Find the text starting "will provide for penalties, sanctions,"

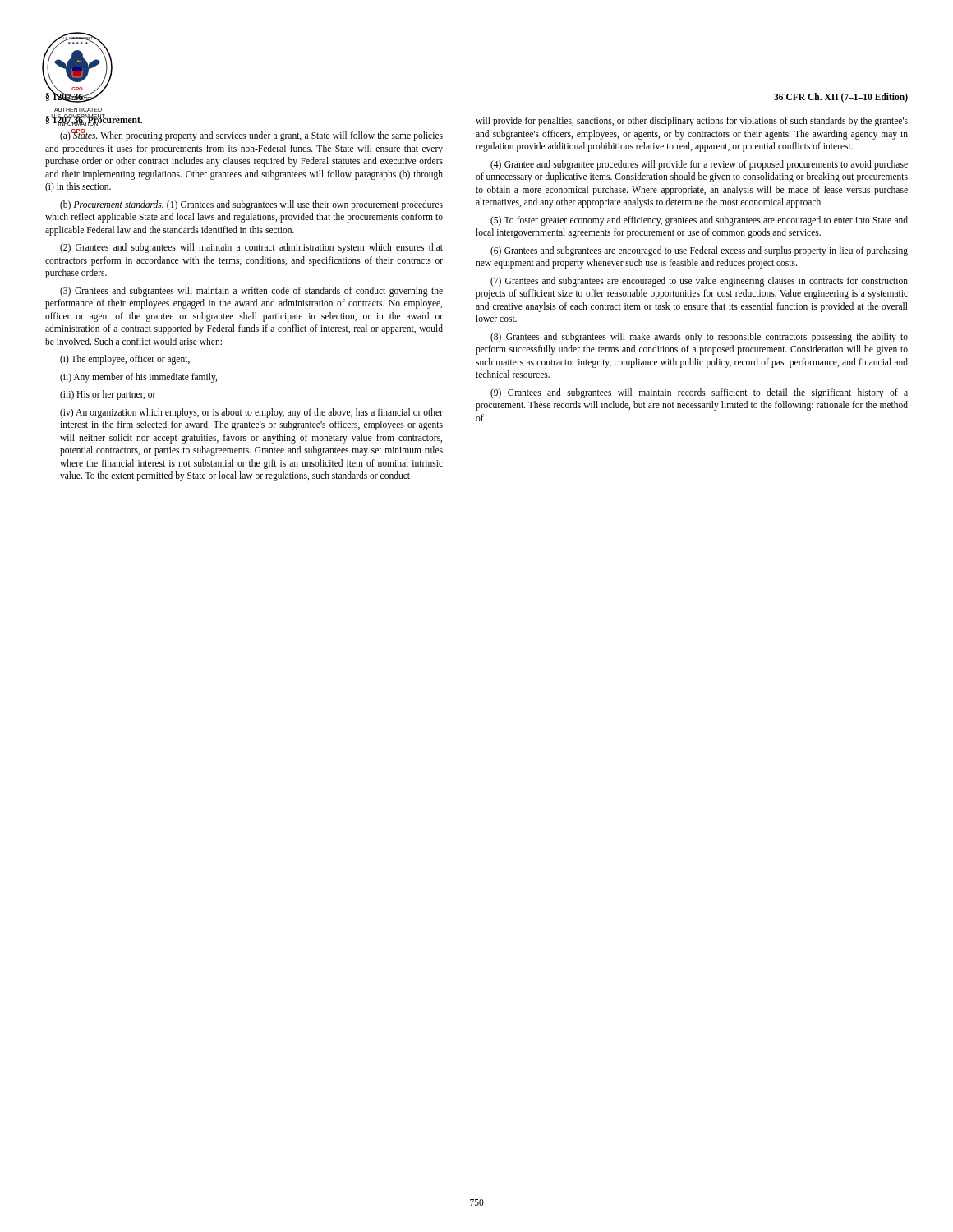(692, 270)
